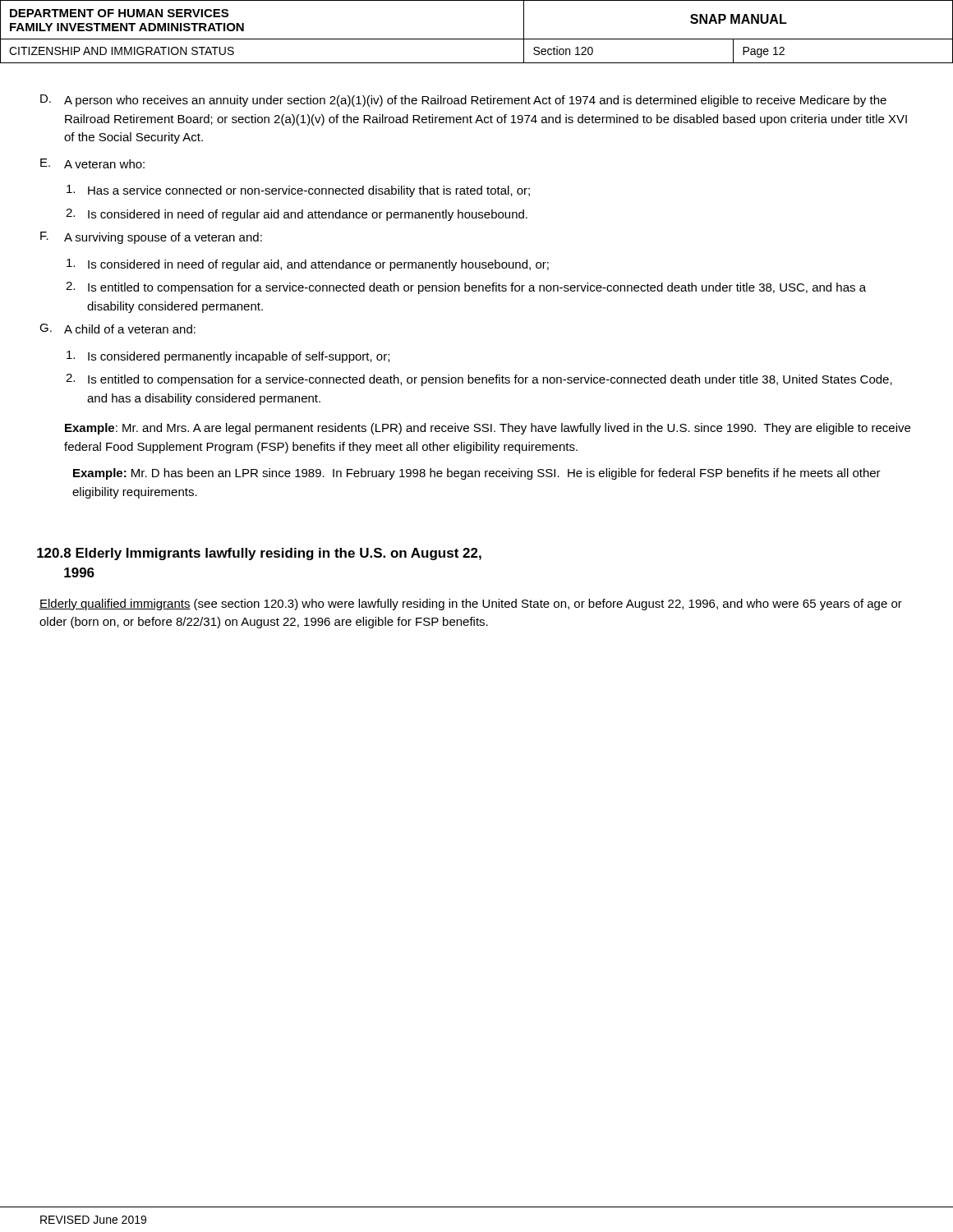Viewport: 953px width, 1232px height.
Task: Select the text starting "Is considered in need of regular"
Action: point(308,264)
